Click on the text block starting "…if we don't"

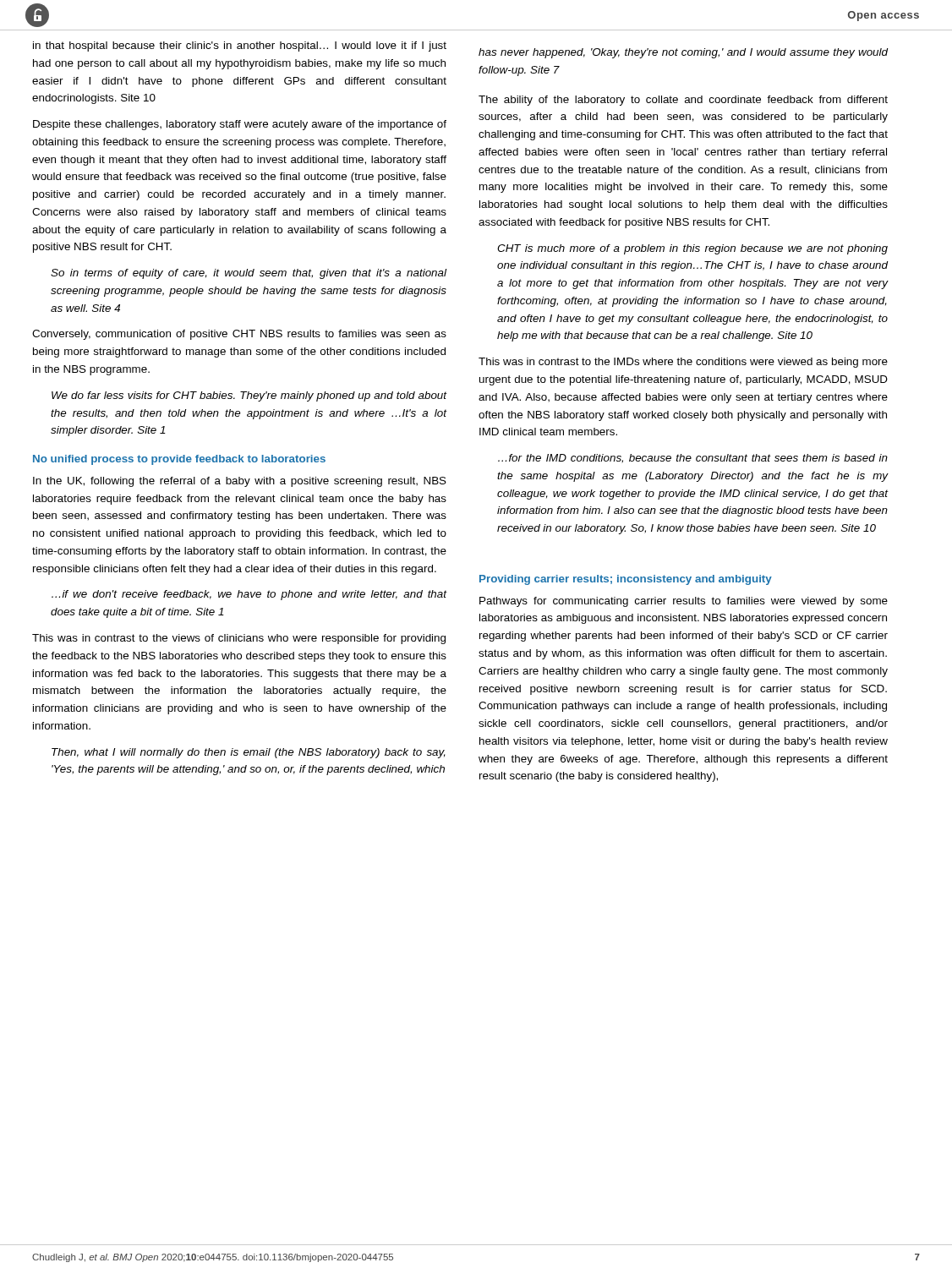click(x=249, y=603)
